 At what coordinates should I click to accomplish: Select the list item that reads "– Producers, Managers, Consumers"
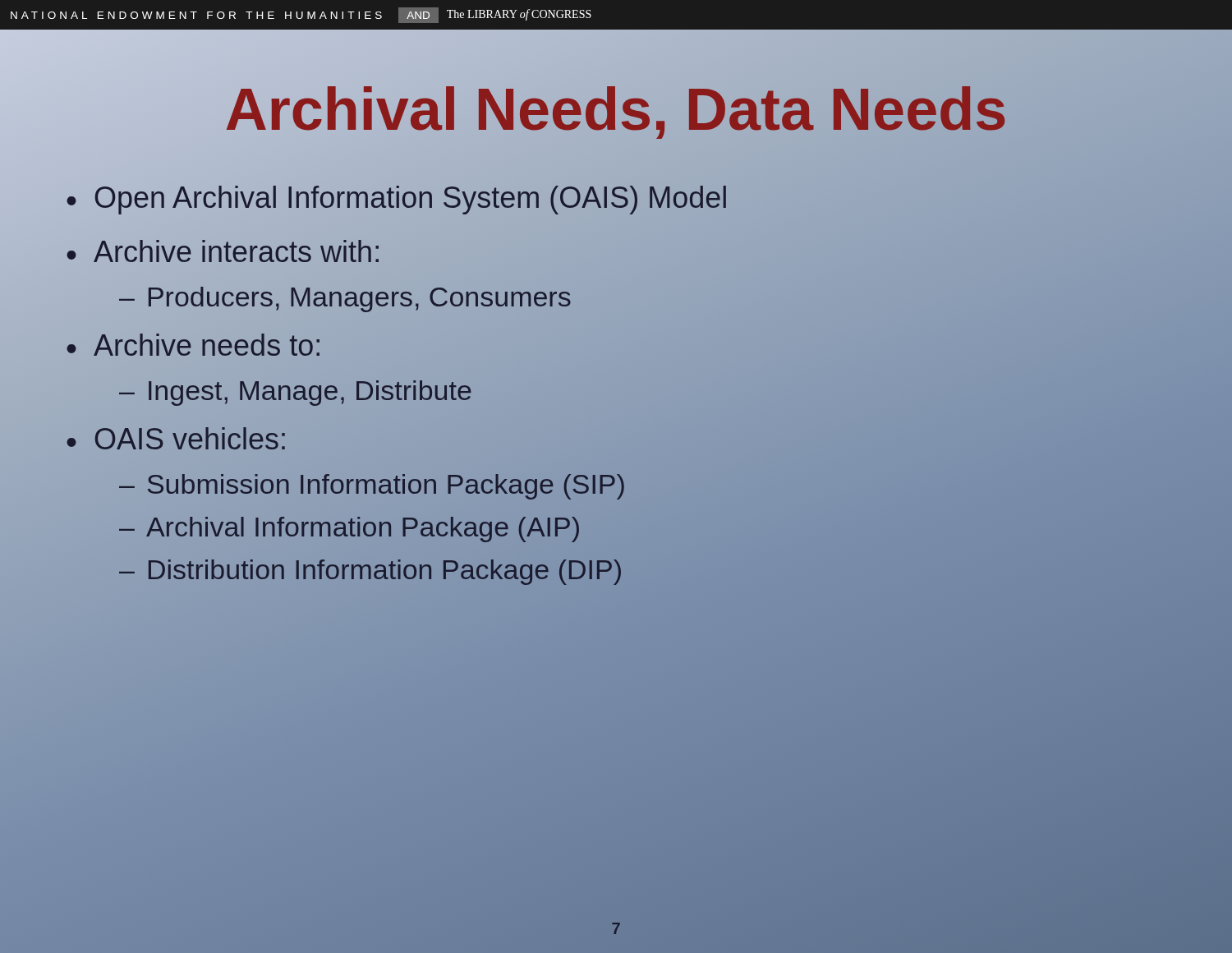click(345, 298)
